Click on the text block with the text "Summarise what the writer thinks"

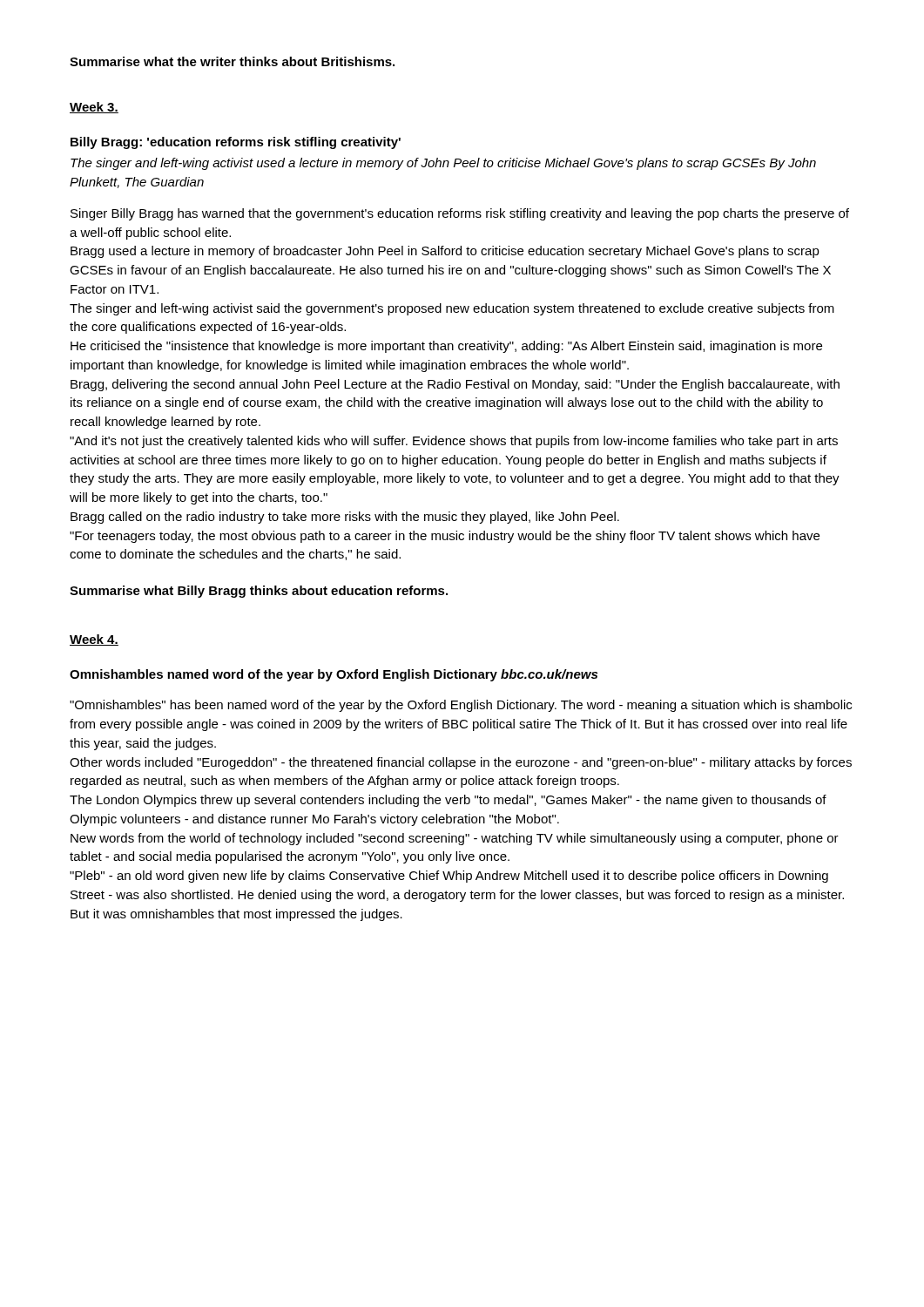click(x=233, y=61)
